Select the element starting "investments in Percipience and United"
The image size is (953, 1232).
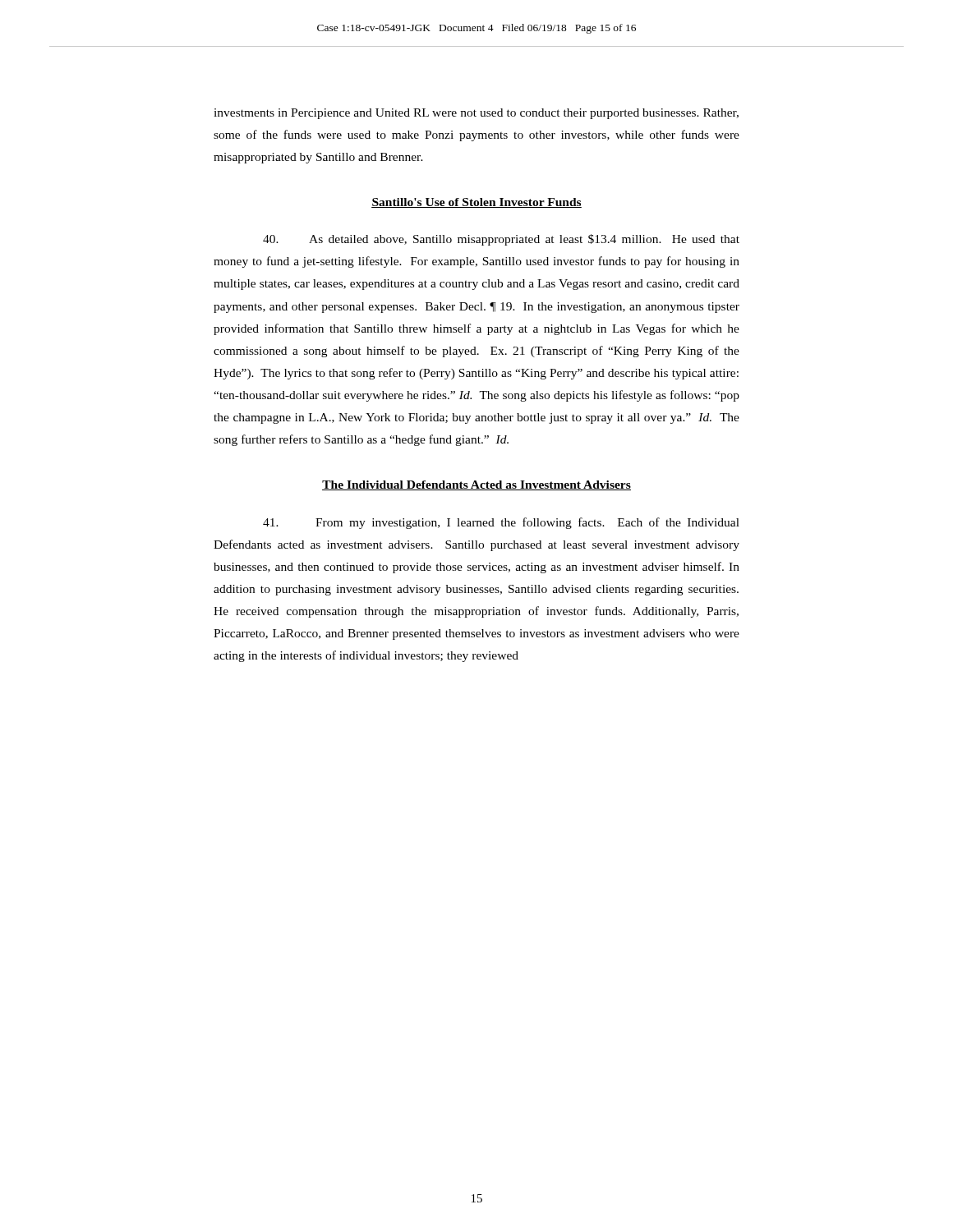(476, 134)
